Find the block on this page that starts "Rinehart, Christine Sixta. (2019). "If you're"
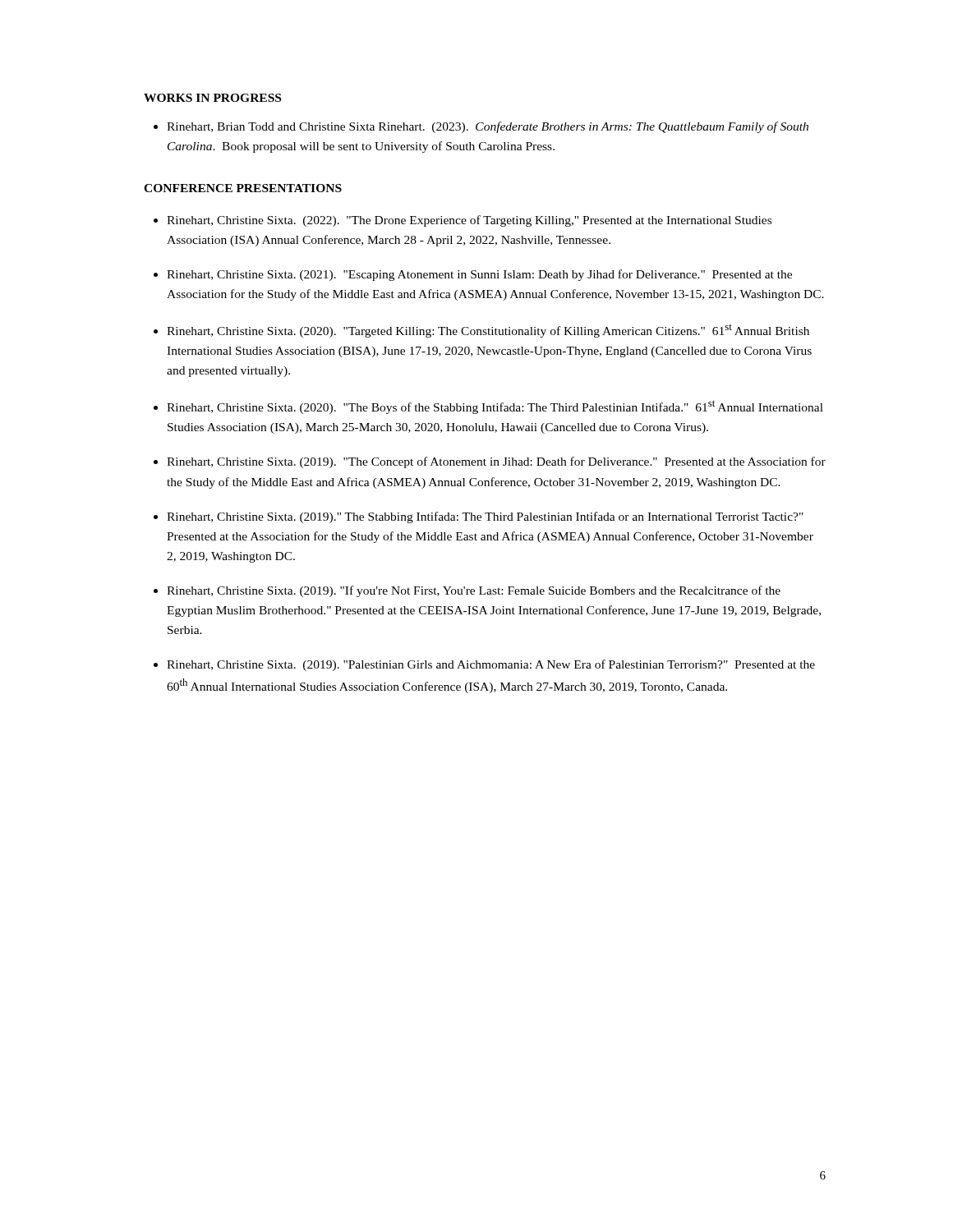The image size is (953, 1232). pyautogui.click(x=494, y=609)
